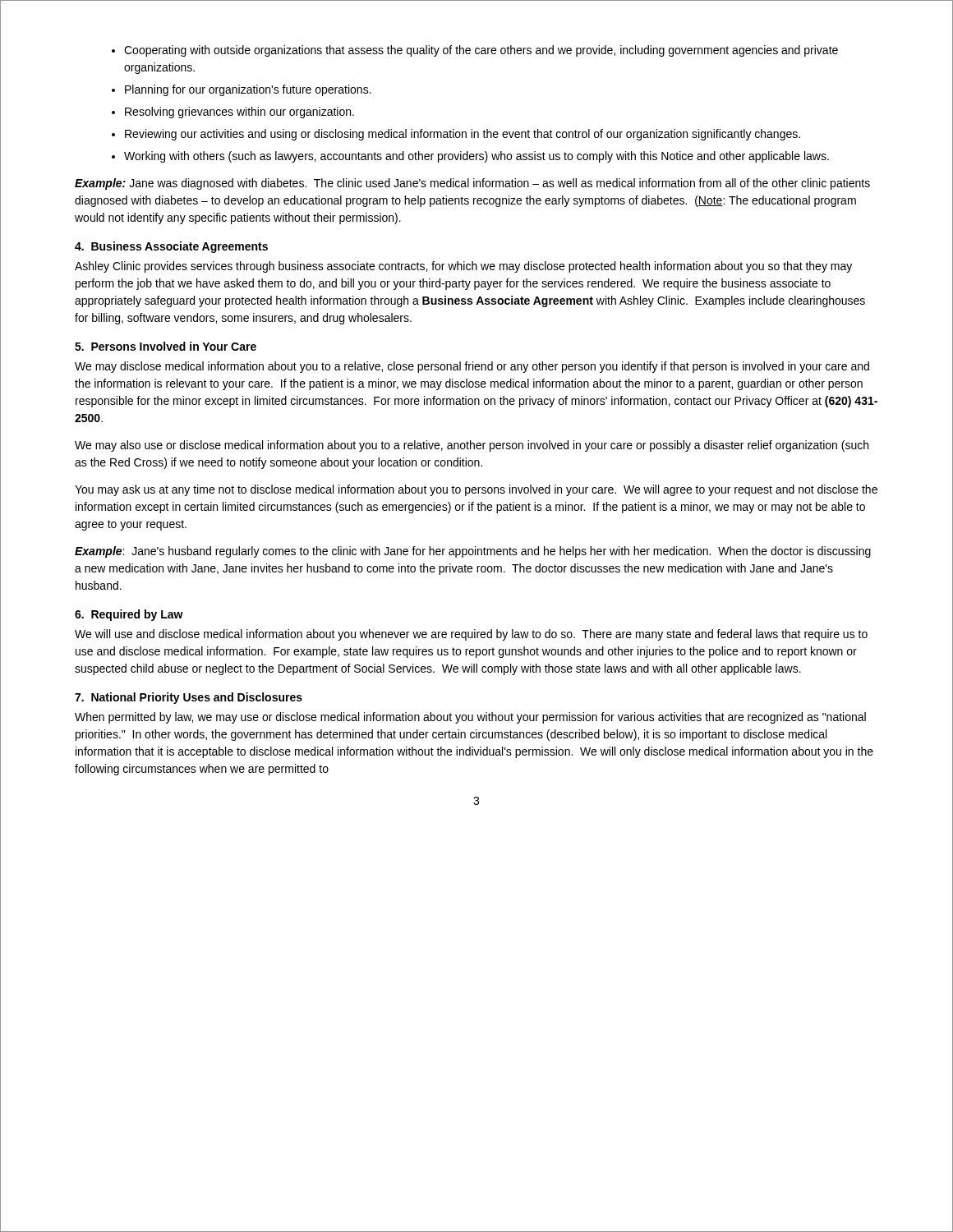953x1232 pixels.
Task: Point to the region starting "You may ask us"
Action: click(476, 507)
